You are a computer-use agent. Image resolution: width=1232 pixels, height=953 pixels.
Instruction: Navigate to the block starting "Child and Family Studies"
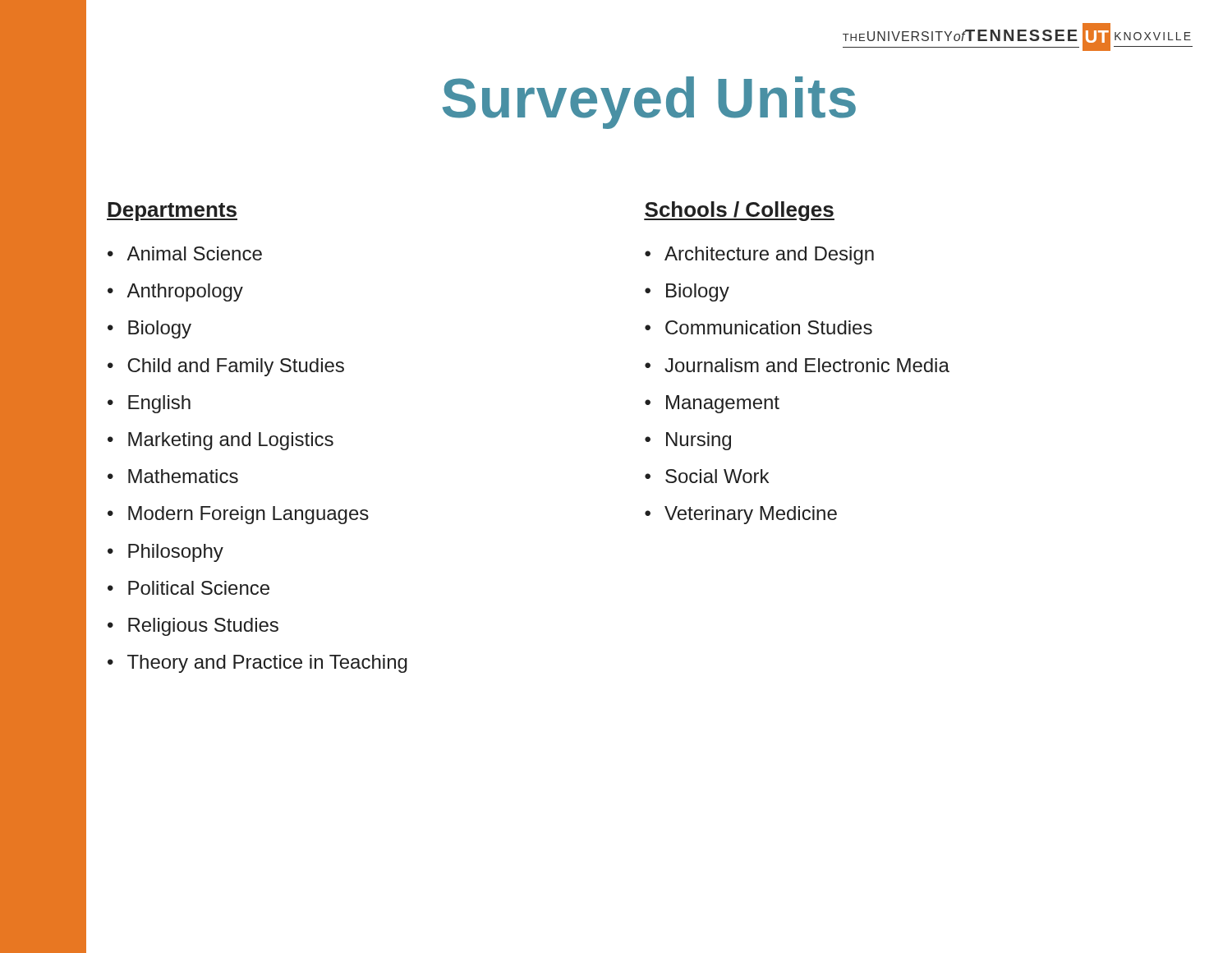pyautogui.click(x=236, y=365)
